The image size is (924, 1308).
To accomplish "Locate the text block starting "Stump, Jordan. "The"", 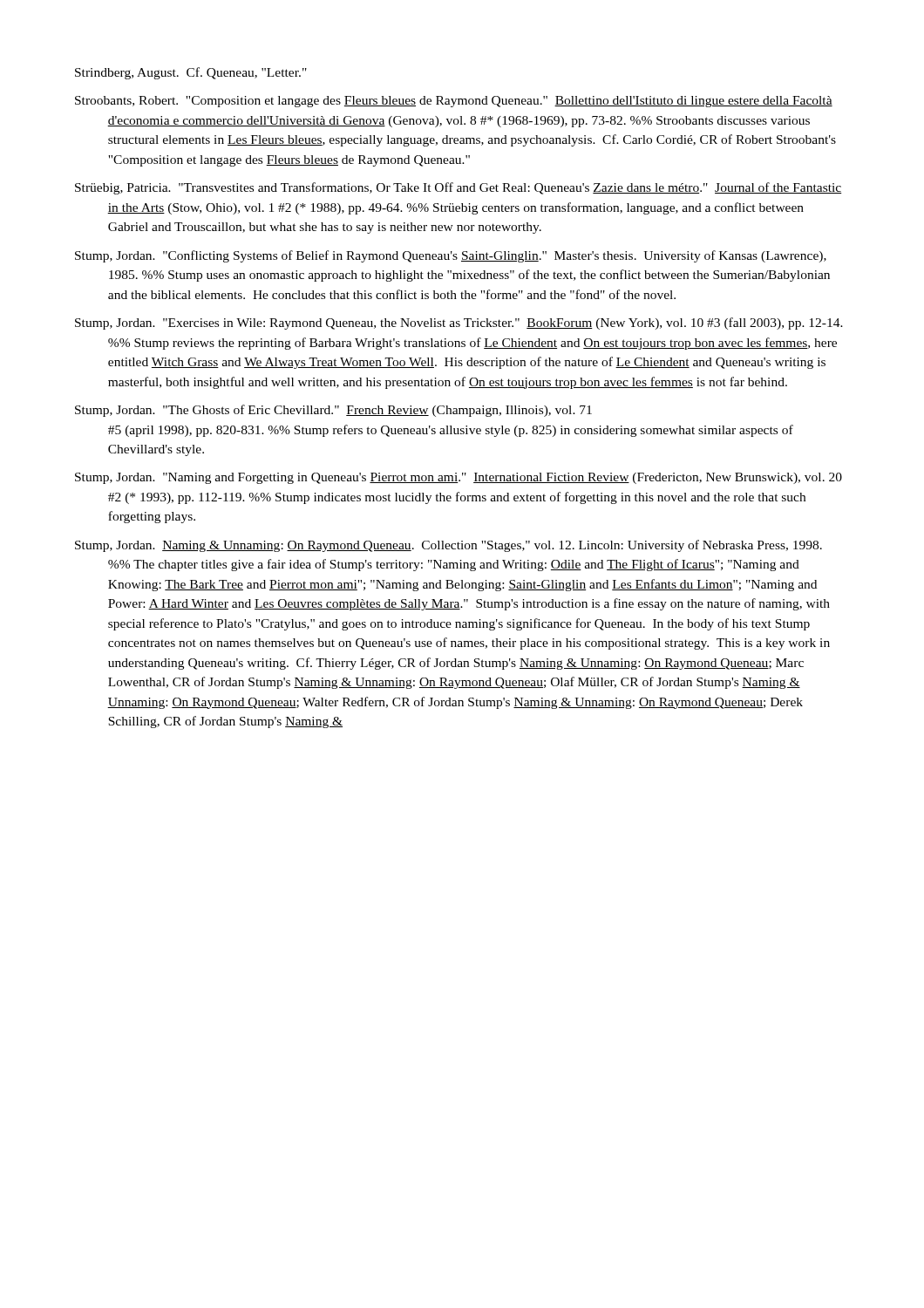I will pos(460,431).
